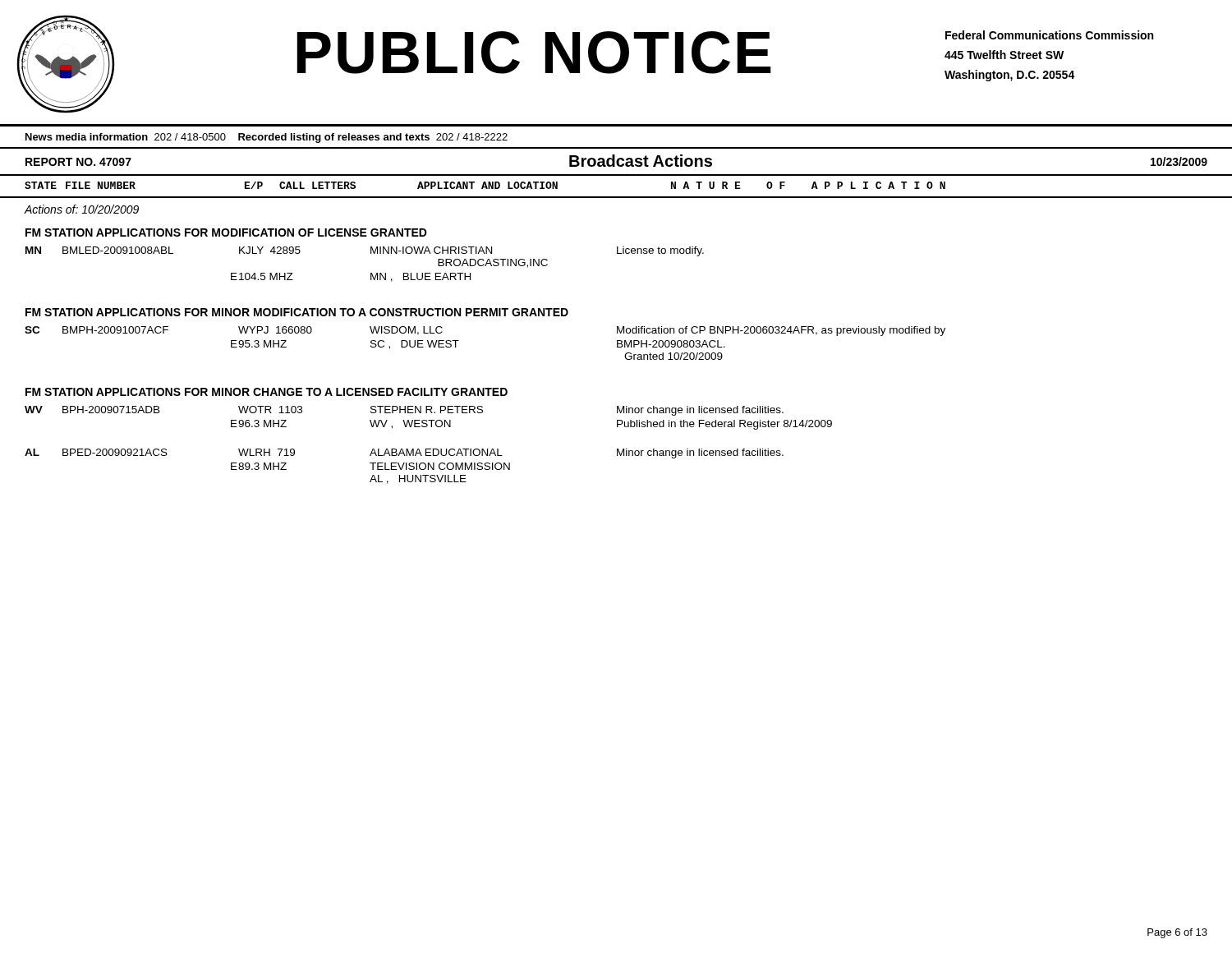Locate the text "REPORT NO. 47097"

(x=78, y=161)
